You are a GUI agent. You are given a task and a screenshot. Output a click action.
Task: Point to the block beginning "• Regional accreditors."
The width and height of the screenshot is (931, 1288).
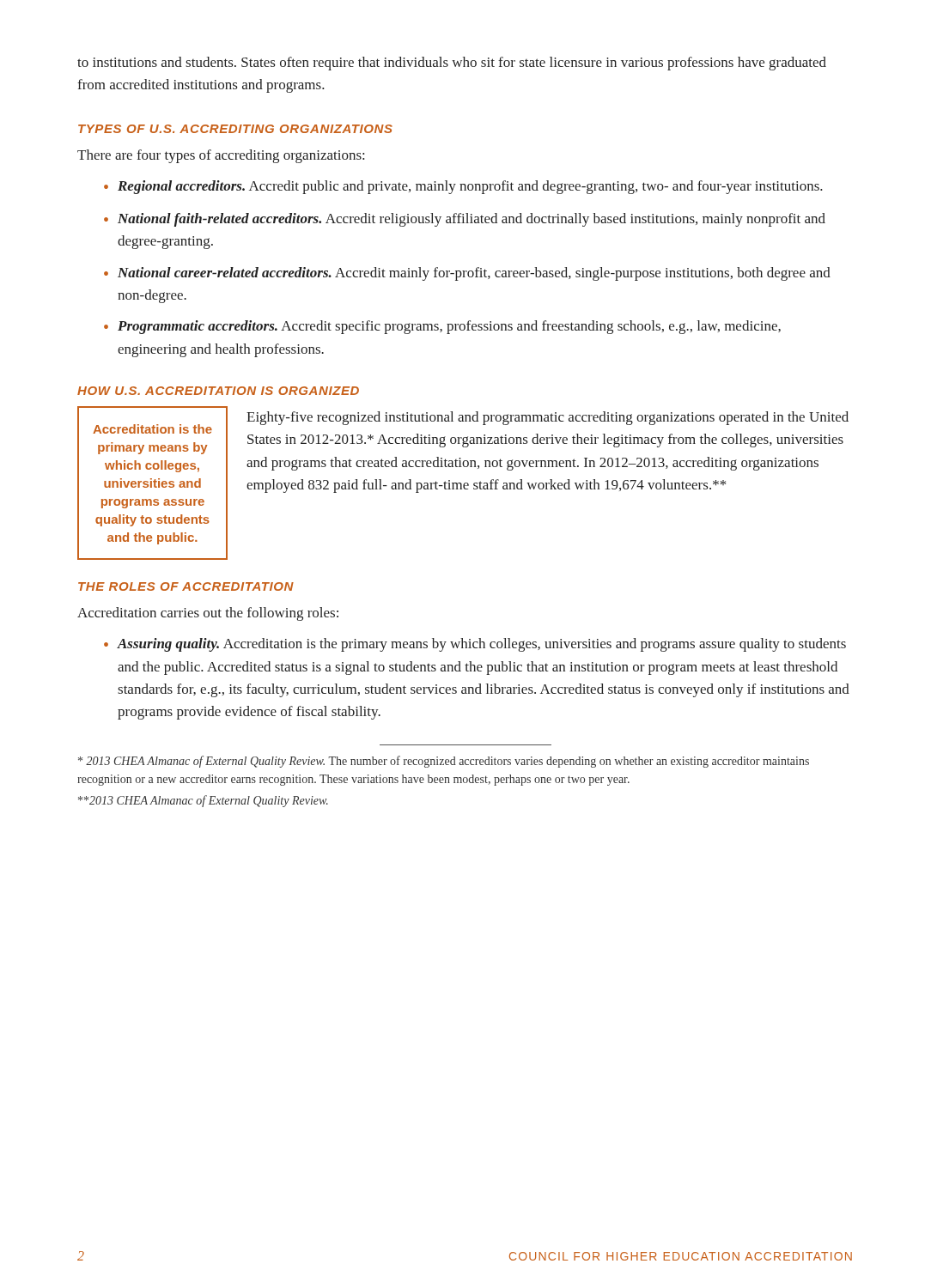(x=463, y=187)
